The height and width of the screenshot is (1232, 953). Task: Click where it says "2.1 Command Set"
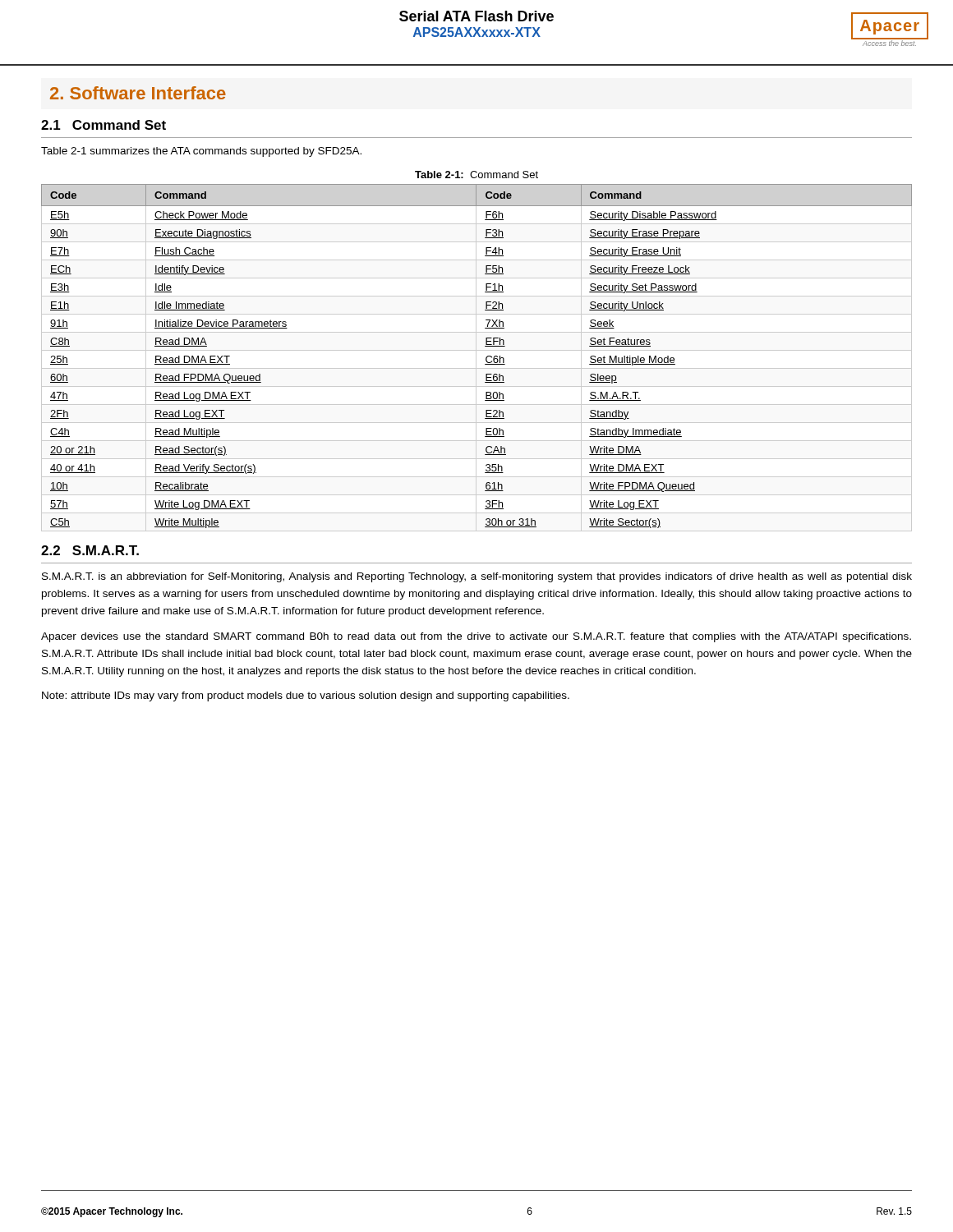tap(476, 128)
